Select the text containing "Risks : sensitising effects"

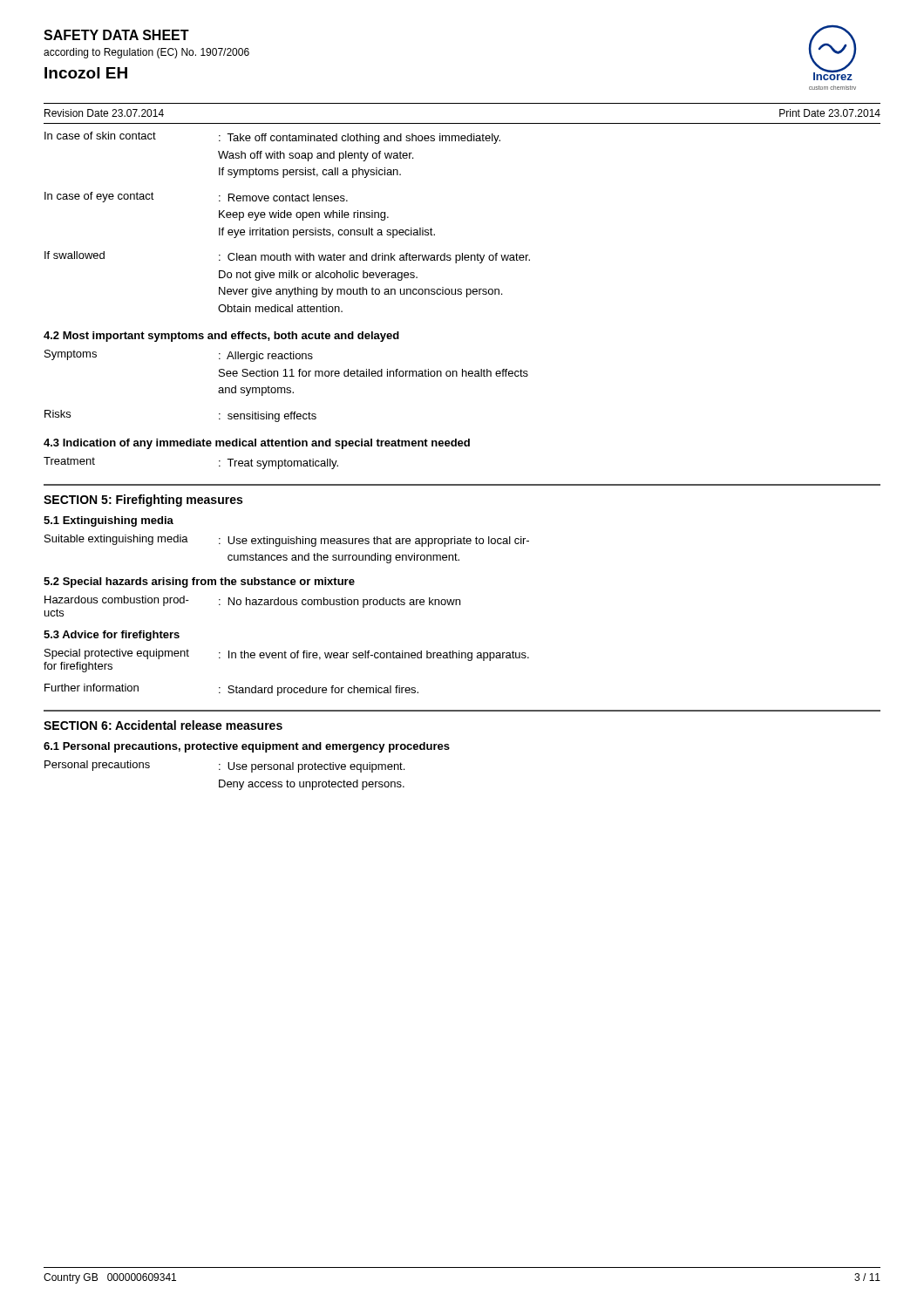55,416
